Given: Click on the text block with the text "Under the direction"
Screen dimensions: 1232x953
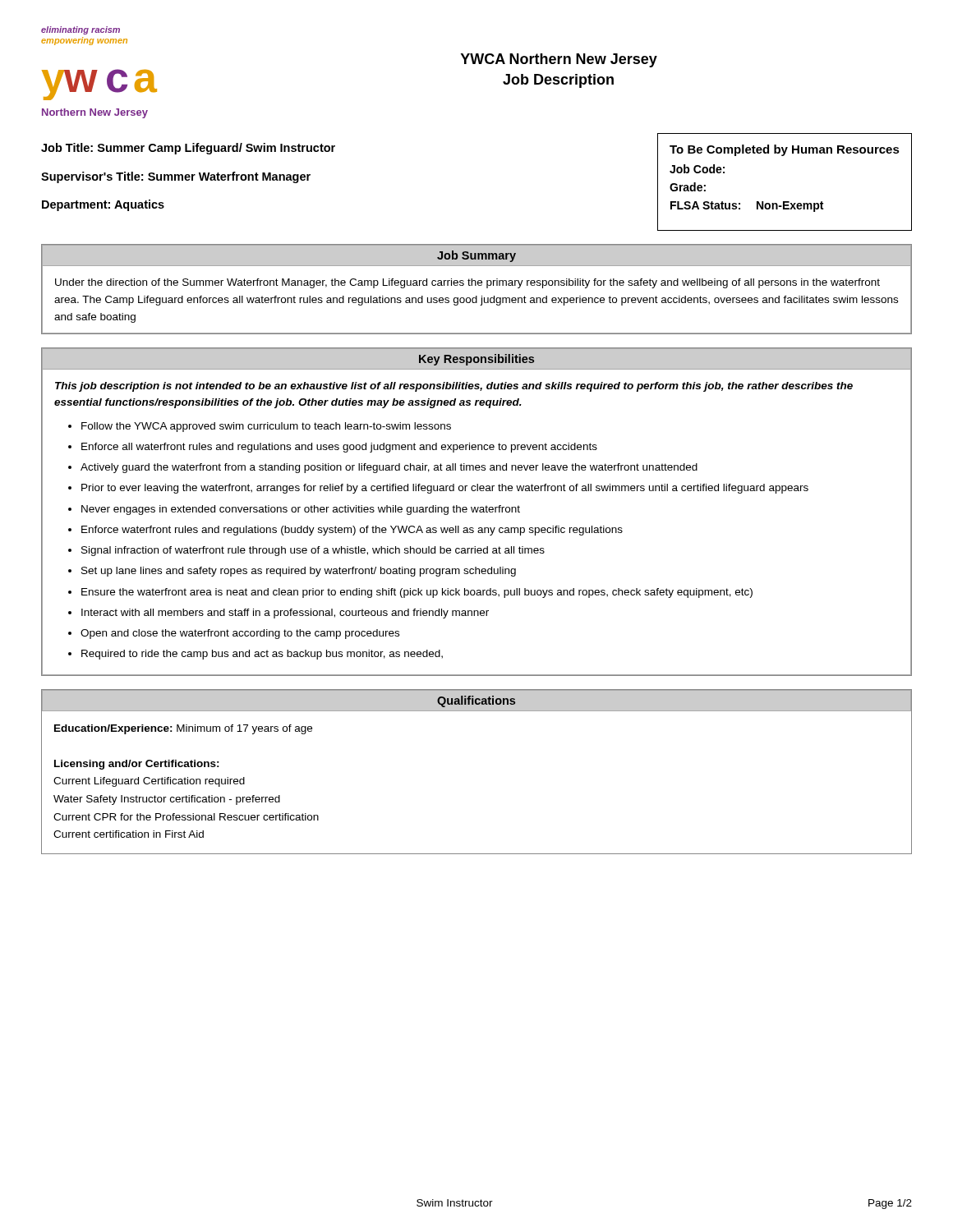Looking at the screenshot, I should 476,300.
